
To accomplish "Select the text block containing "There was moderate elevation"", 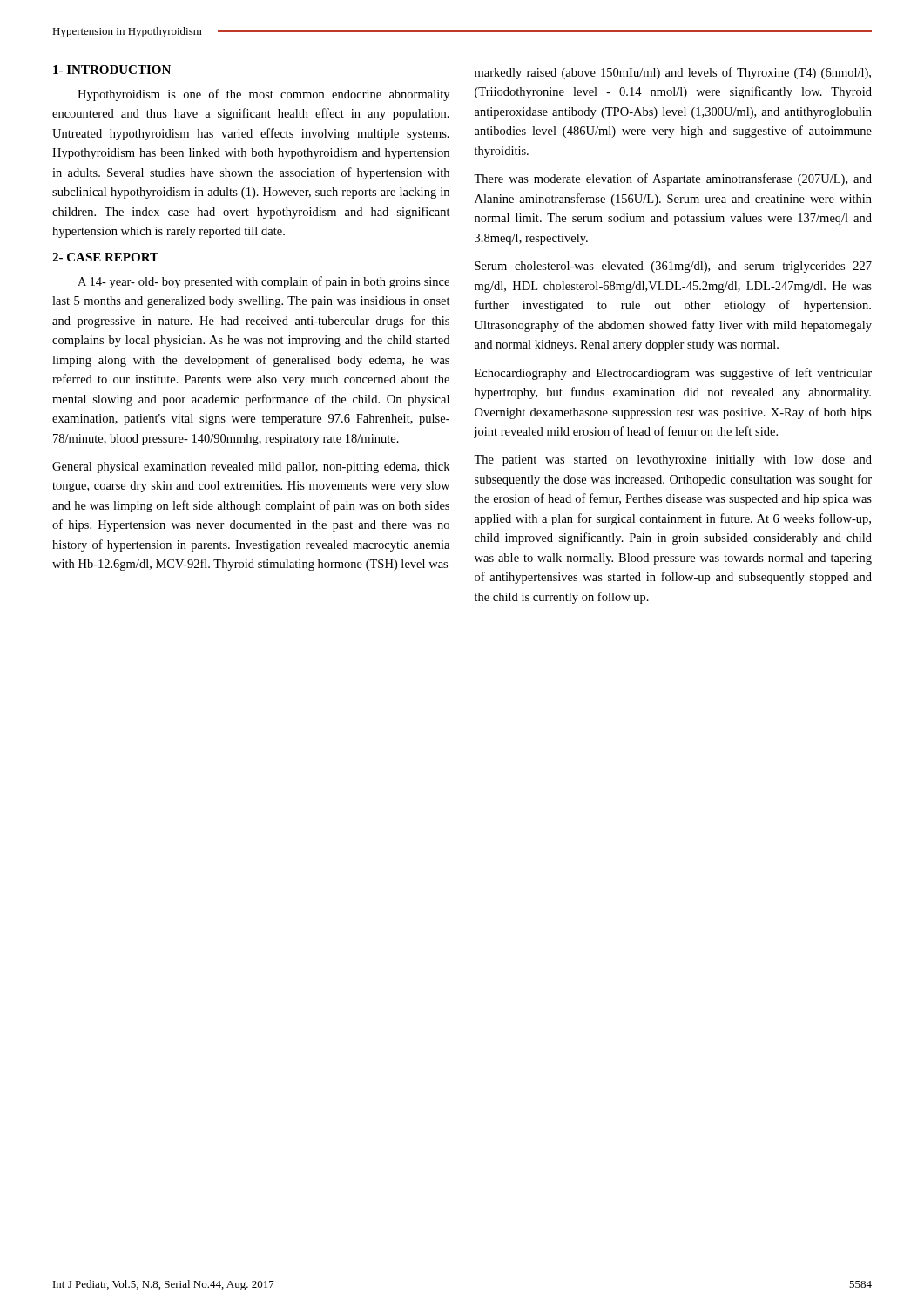I will pyautogui.click(x=673, y=209).
